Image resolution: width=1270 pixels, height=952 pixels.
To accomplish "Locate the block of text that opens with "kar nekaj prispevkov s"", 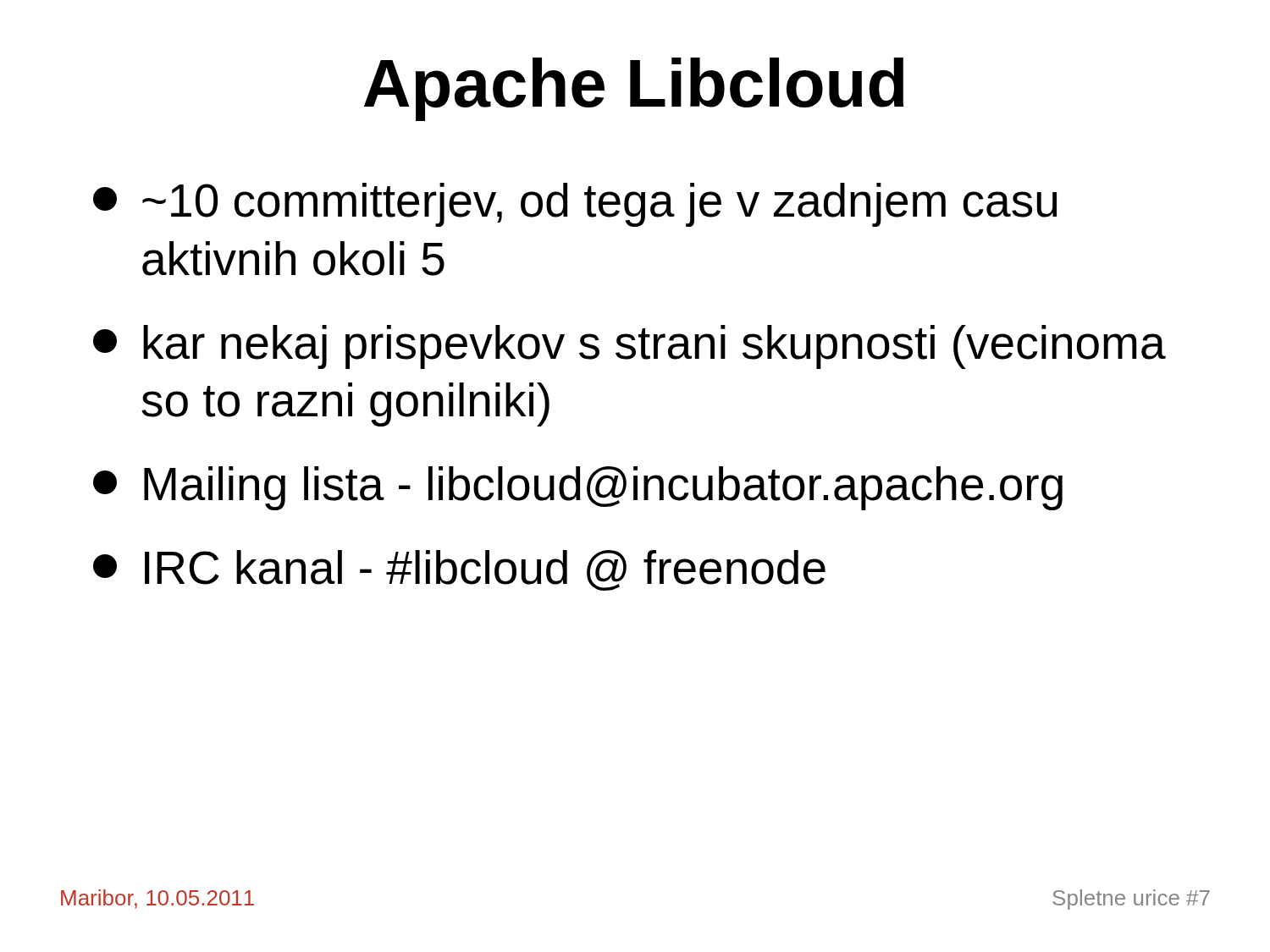I will (648, 372).
